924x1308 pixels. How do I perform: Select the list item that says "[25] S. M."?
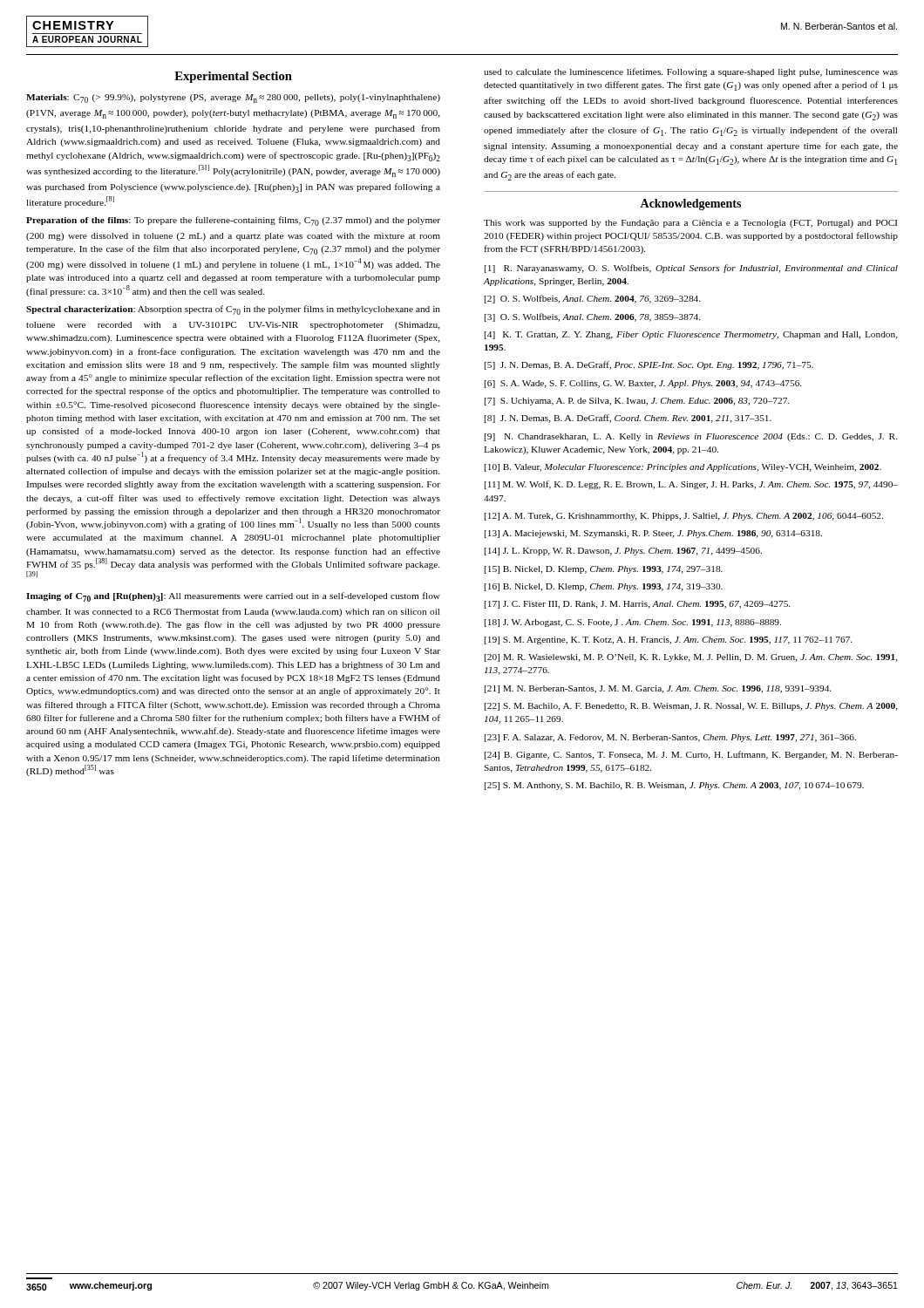pyautogui.click(x=691, y=786)
